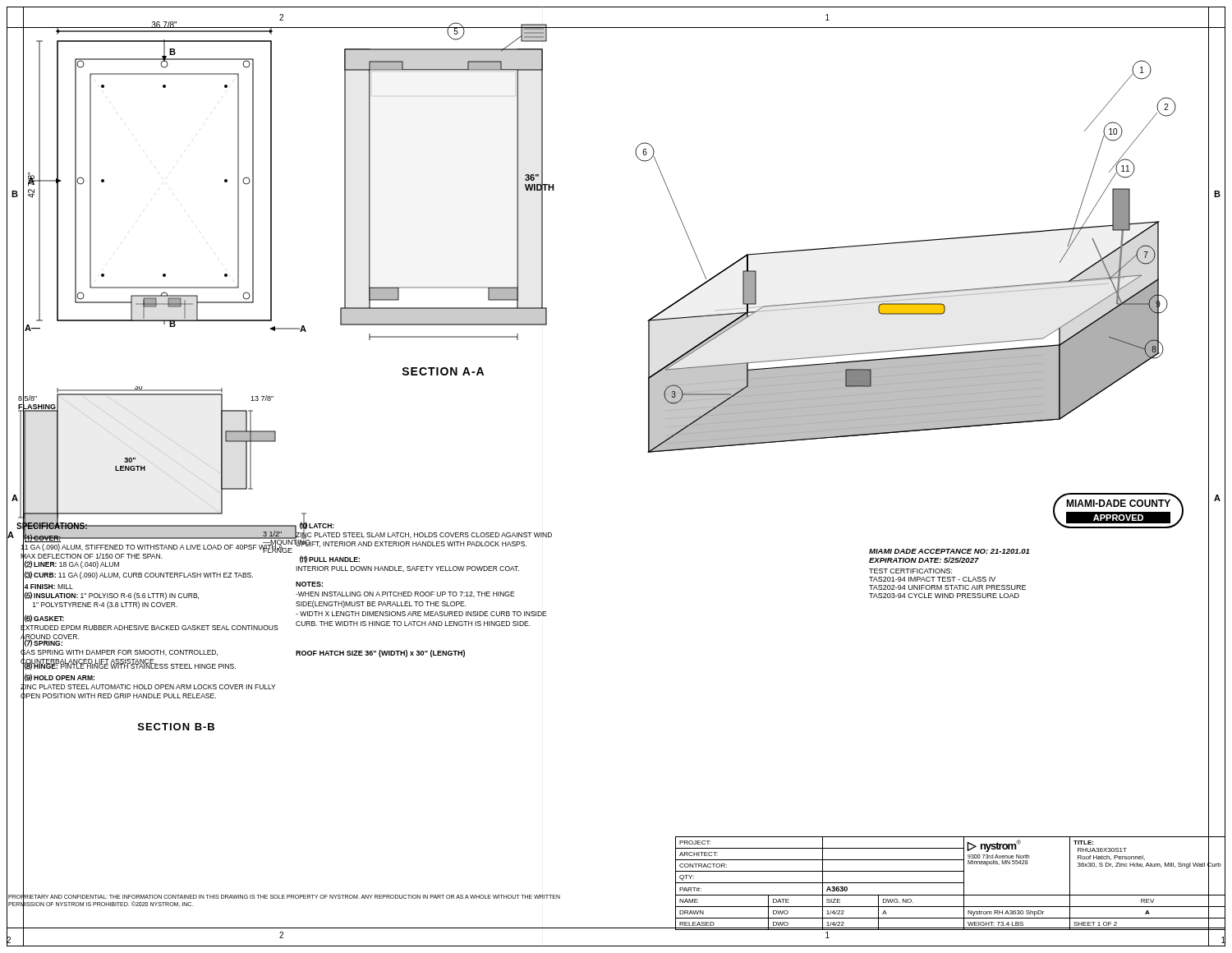Click on the list item containing "⑼ HOLD OPEN ARM: ZINC PLATED STEEL AUTOMATIC"
The height and width of the screenshot is (953, 1232).
[148, 687]
